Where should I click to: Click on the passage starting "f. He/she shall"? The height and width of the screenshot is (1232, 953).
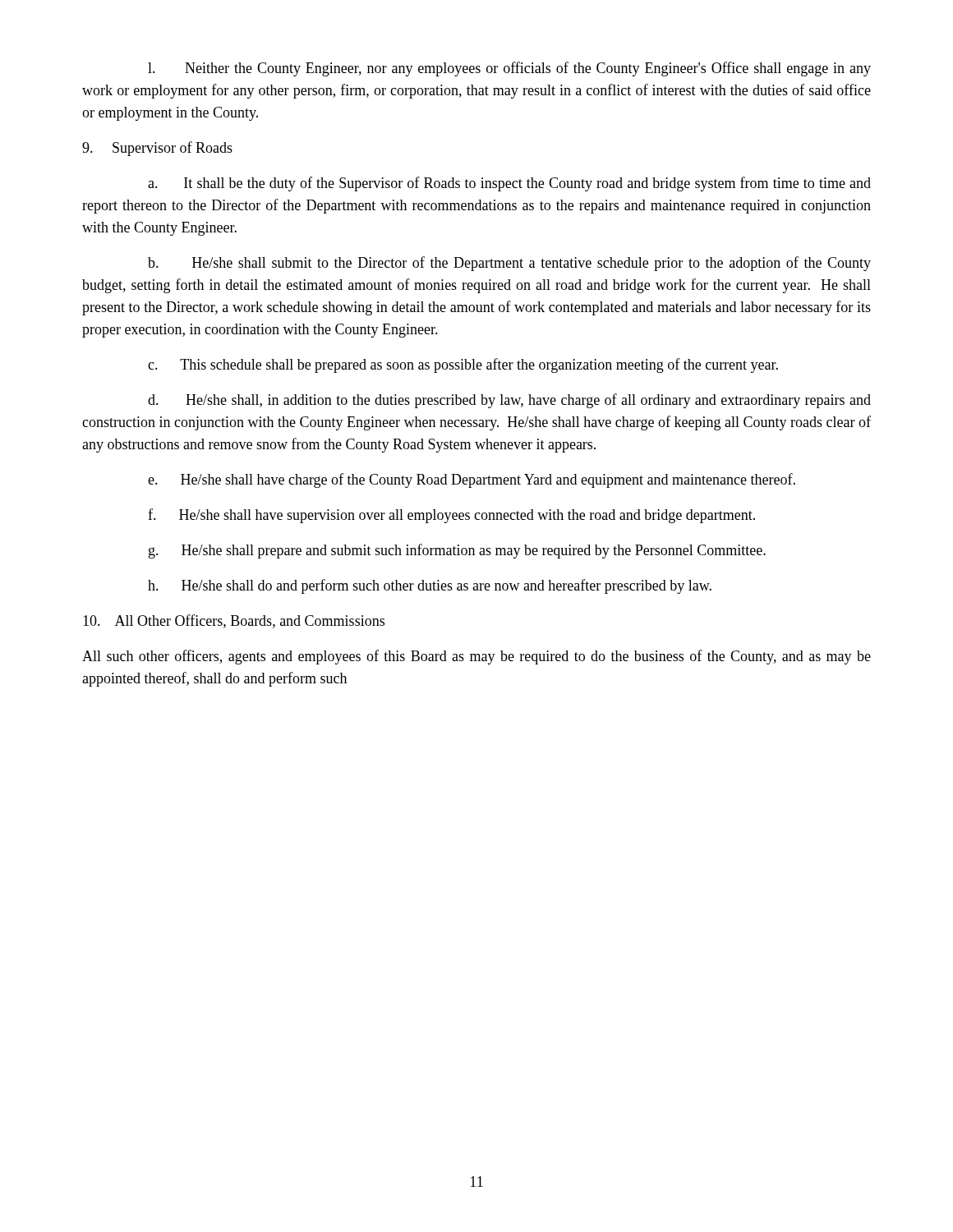452,515
